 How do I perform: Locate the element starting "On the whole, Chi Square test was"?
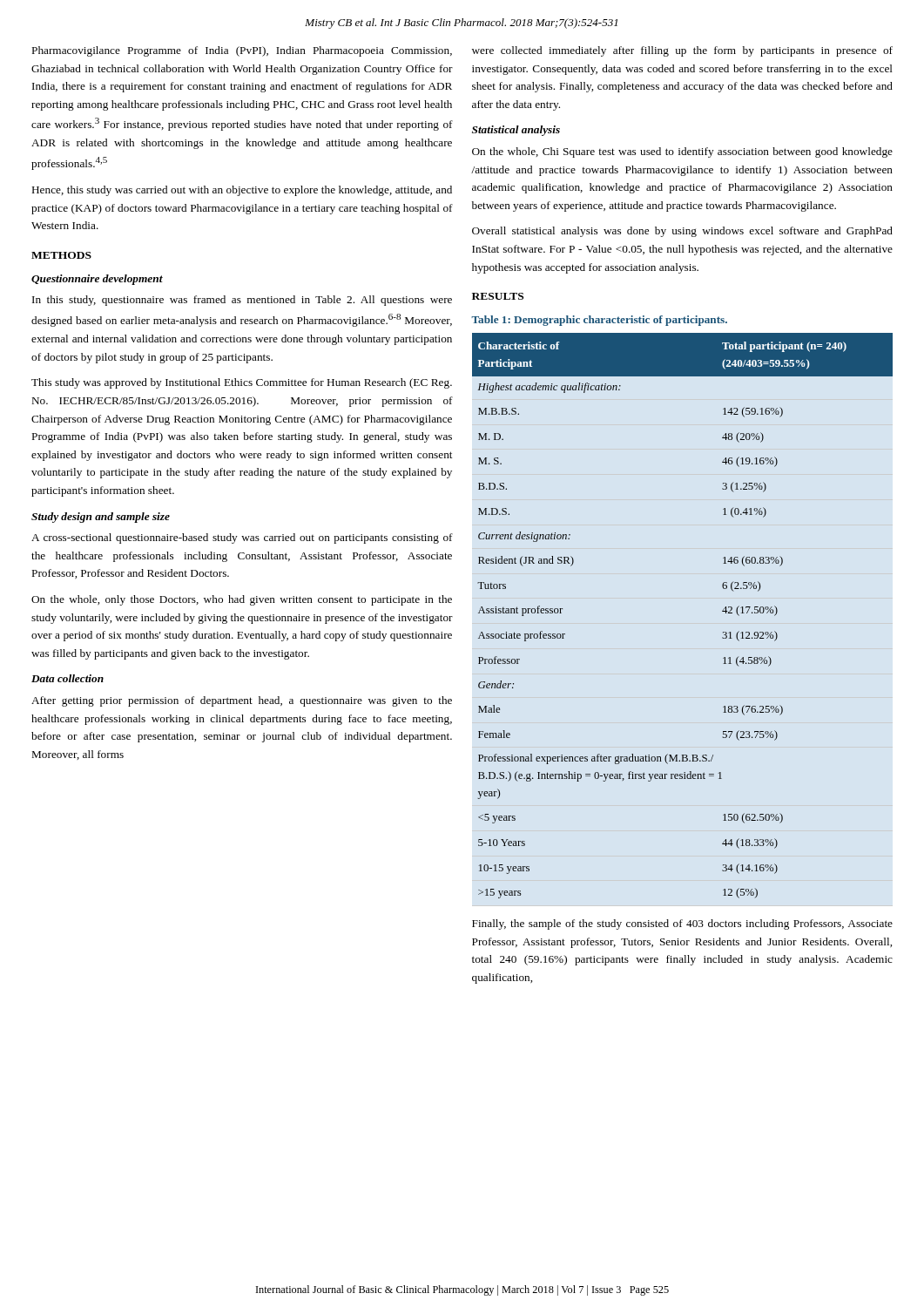point(682,179)
